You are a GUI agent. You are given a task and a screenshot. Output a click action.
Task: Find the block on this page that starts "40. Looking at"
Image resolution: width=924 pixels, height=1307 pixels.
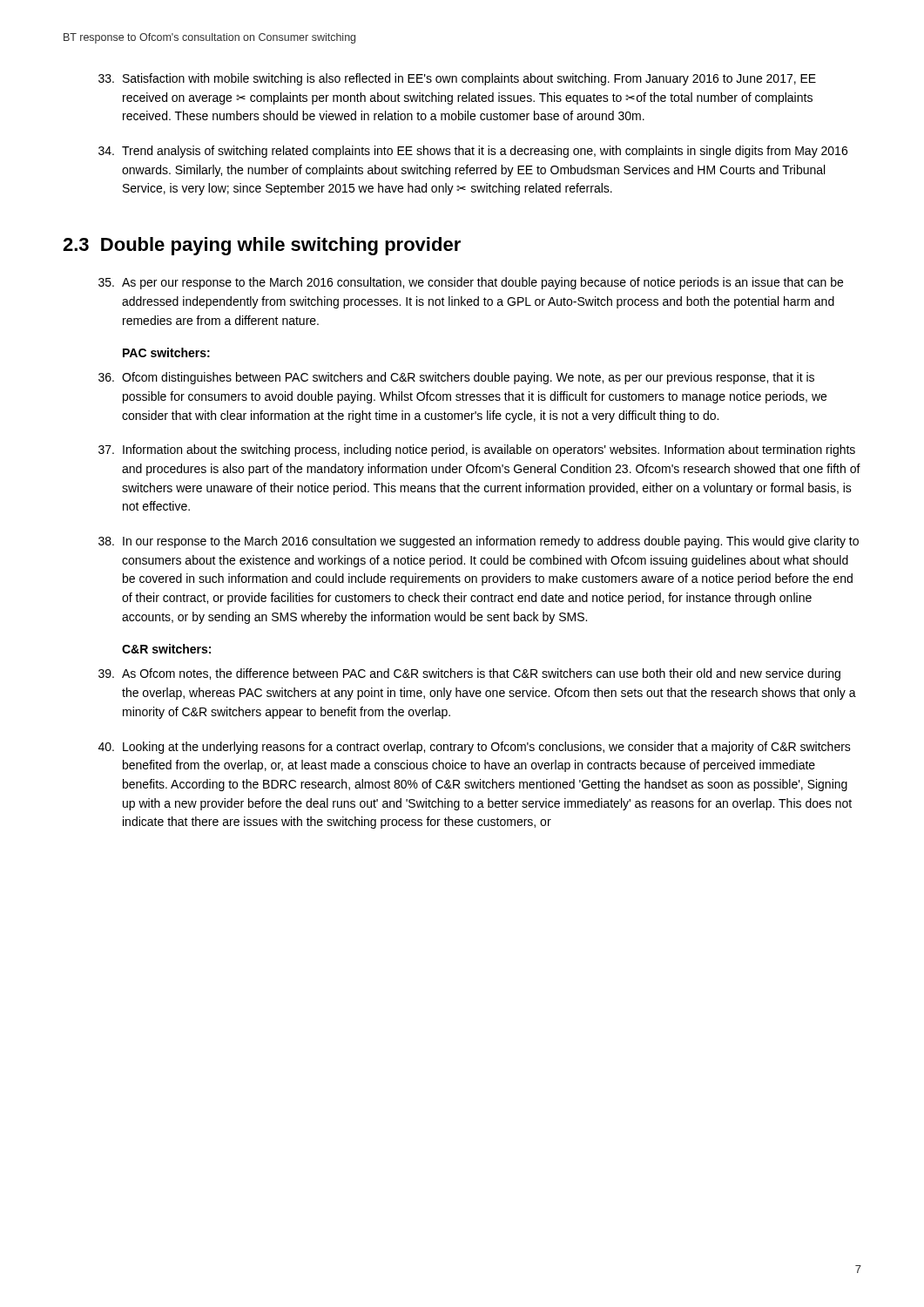point(462,785)
